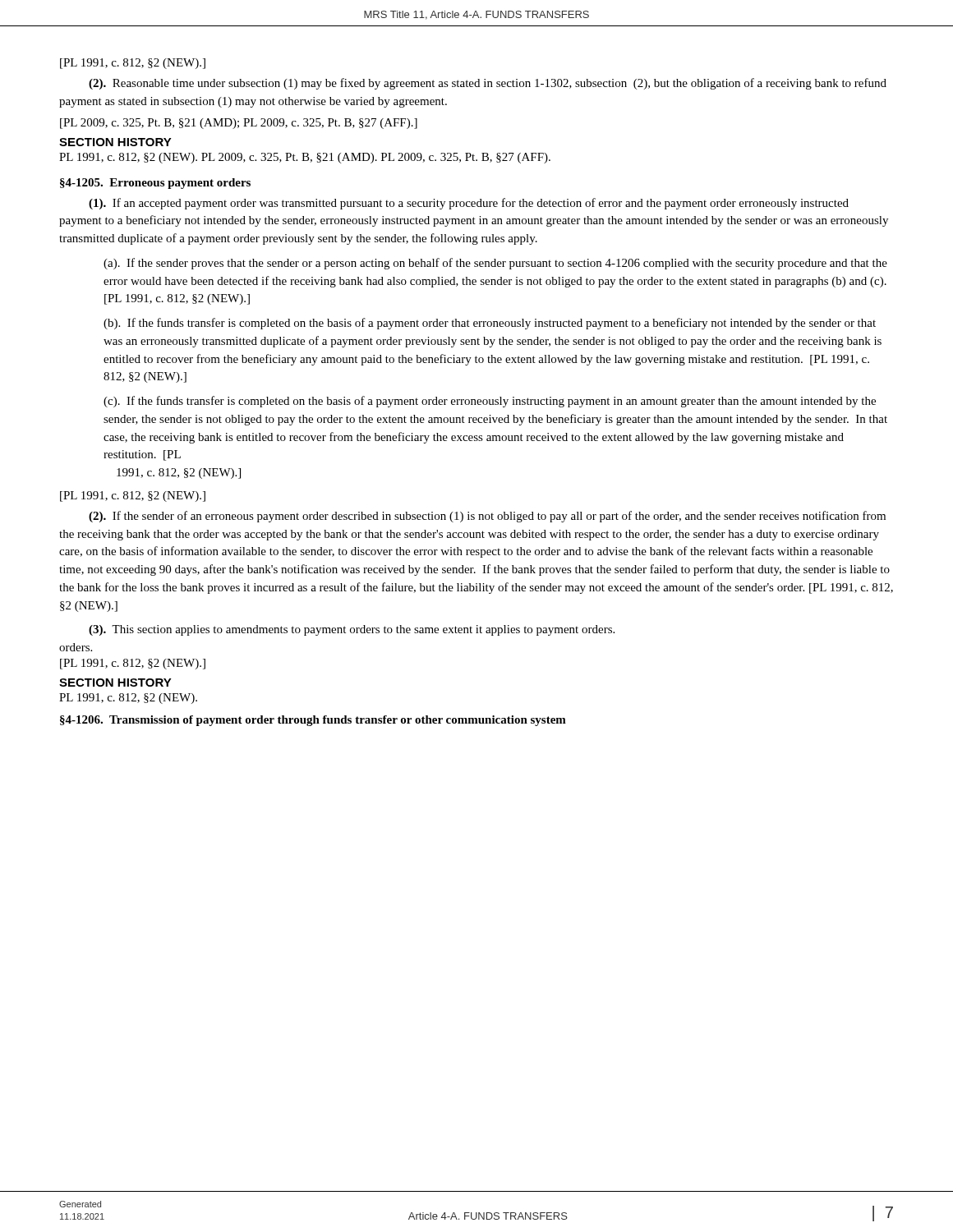The image size is (953, 1232).
Task: Locate the text block containing "(2). If the sender of an erroneous payment"
Action: click(476, 560)
